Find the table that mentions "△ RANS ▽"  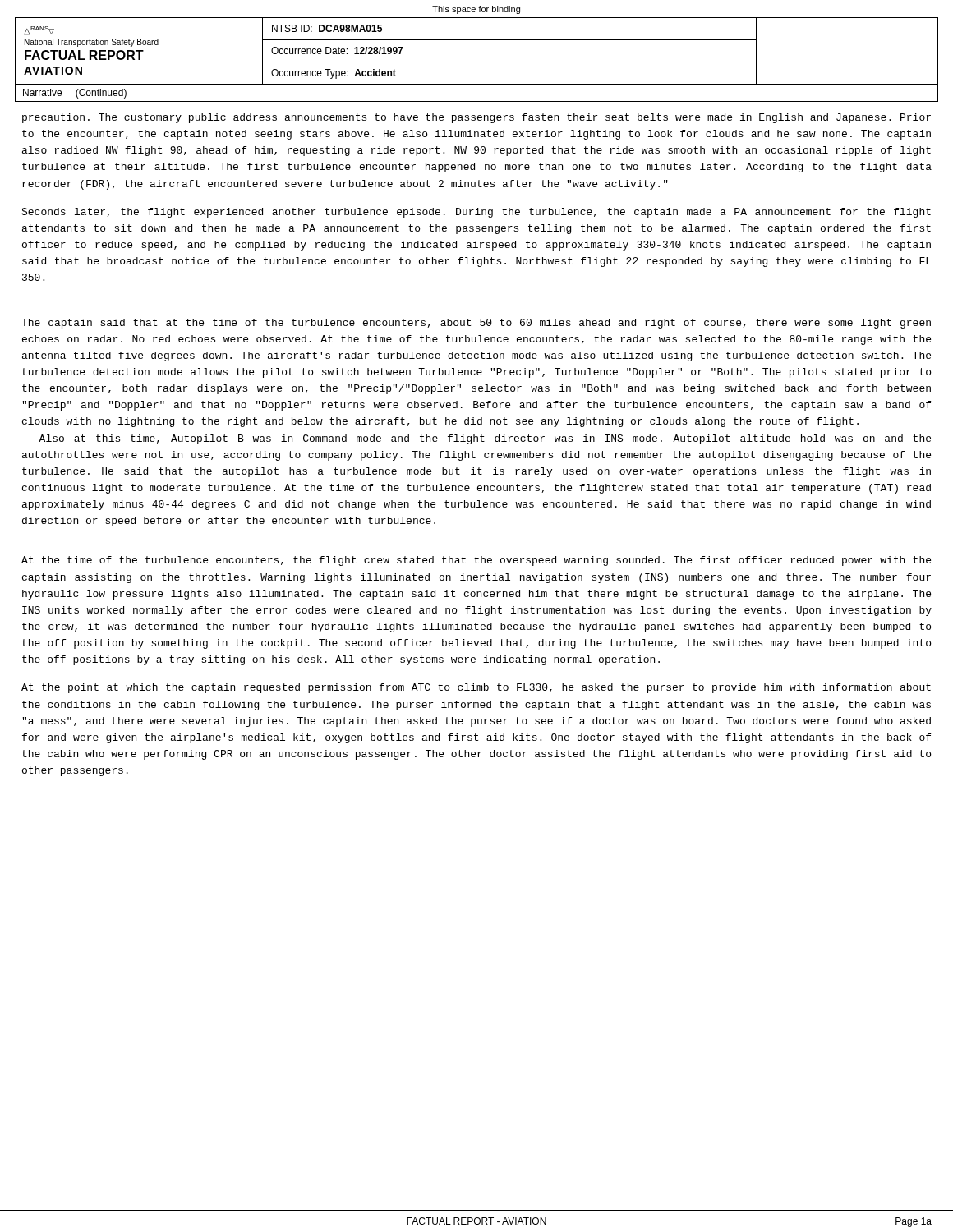pyautogui.click(x=476, y=51)
